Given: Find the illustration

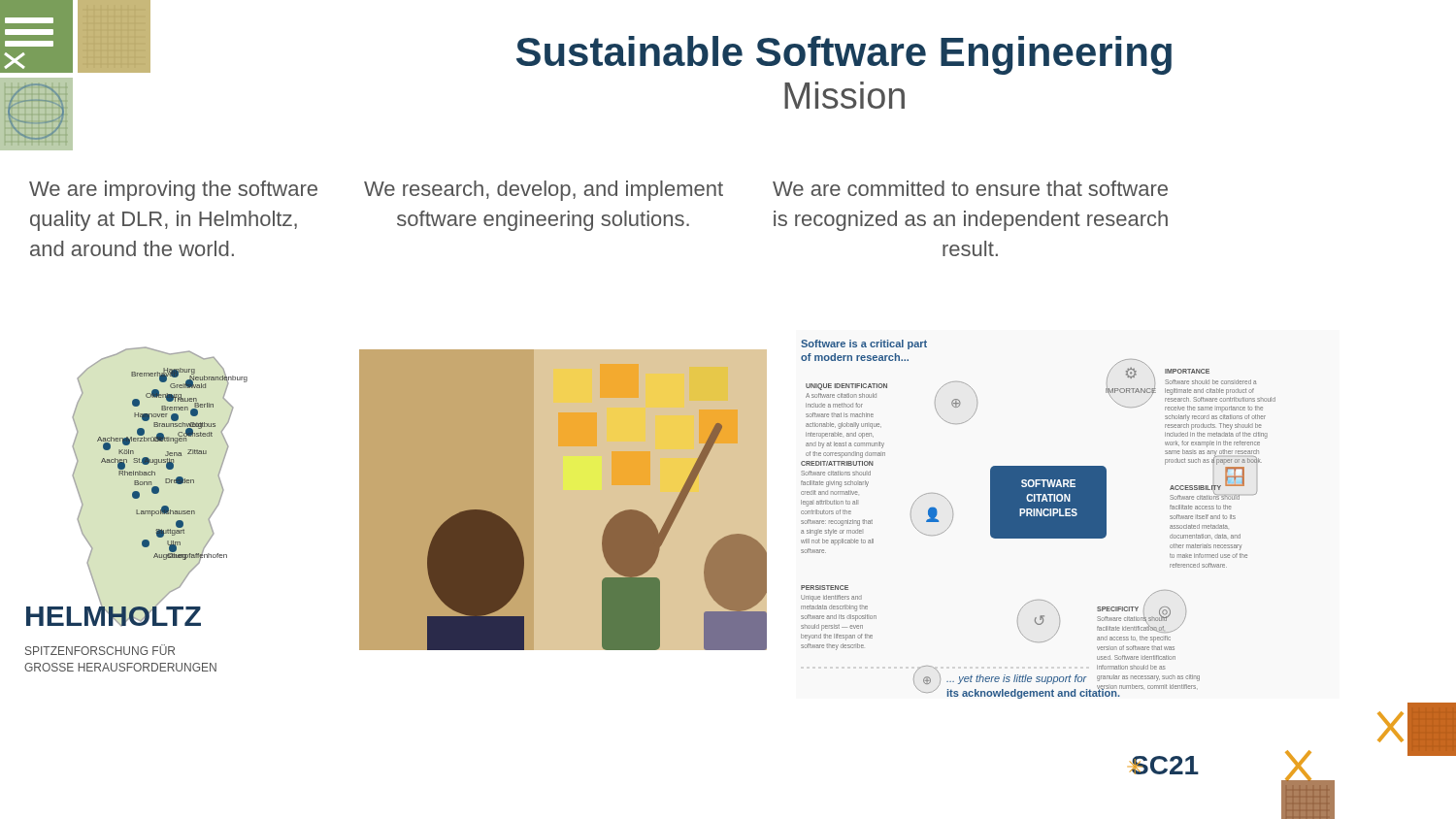Looking at the screenshot, I should 1369,761.
